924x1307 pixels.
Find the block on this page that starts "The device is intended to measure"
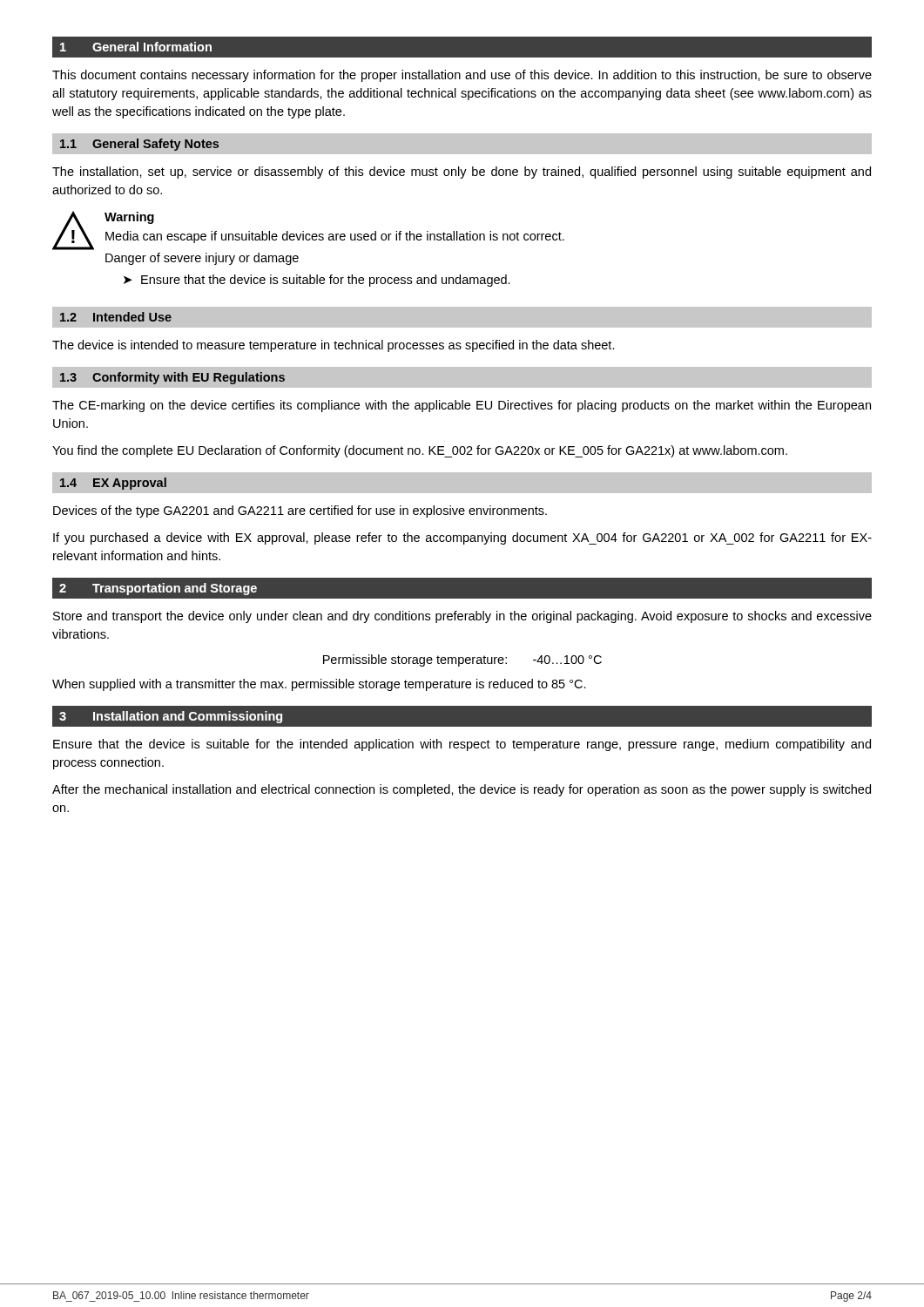tap(334, 345)
